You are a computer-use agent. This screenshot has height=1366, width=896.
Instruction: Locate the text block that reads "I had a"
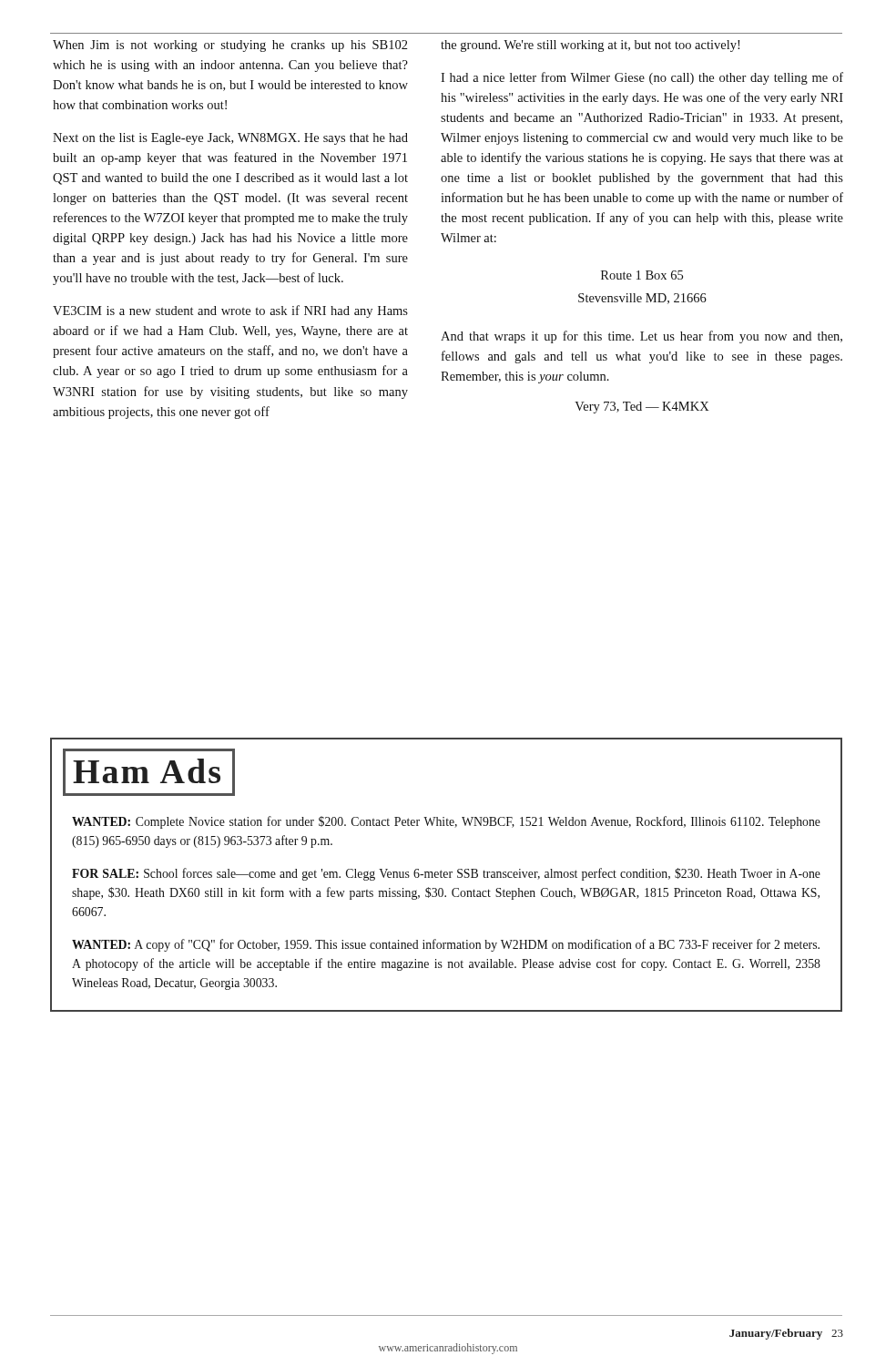642,158
